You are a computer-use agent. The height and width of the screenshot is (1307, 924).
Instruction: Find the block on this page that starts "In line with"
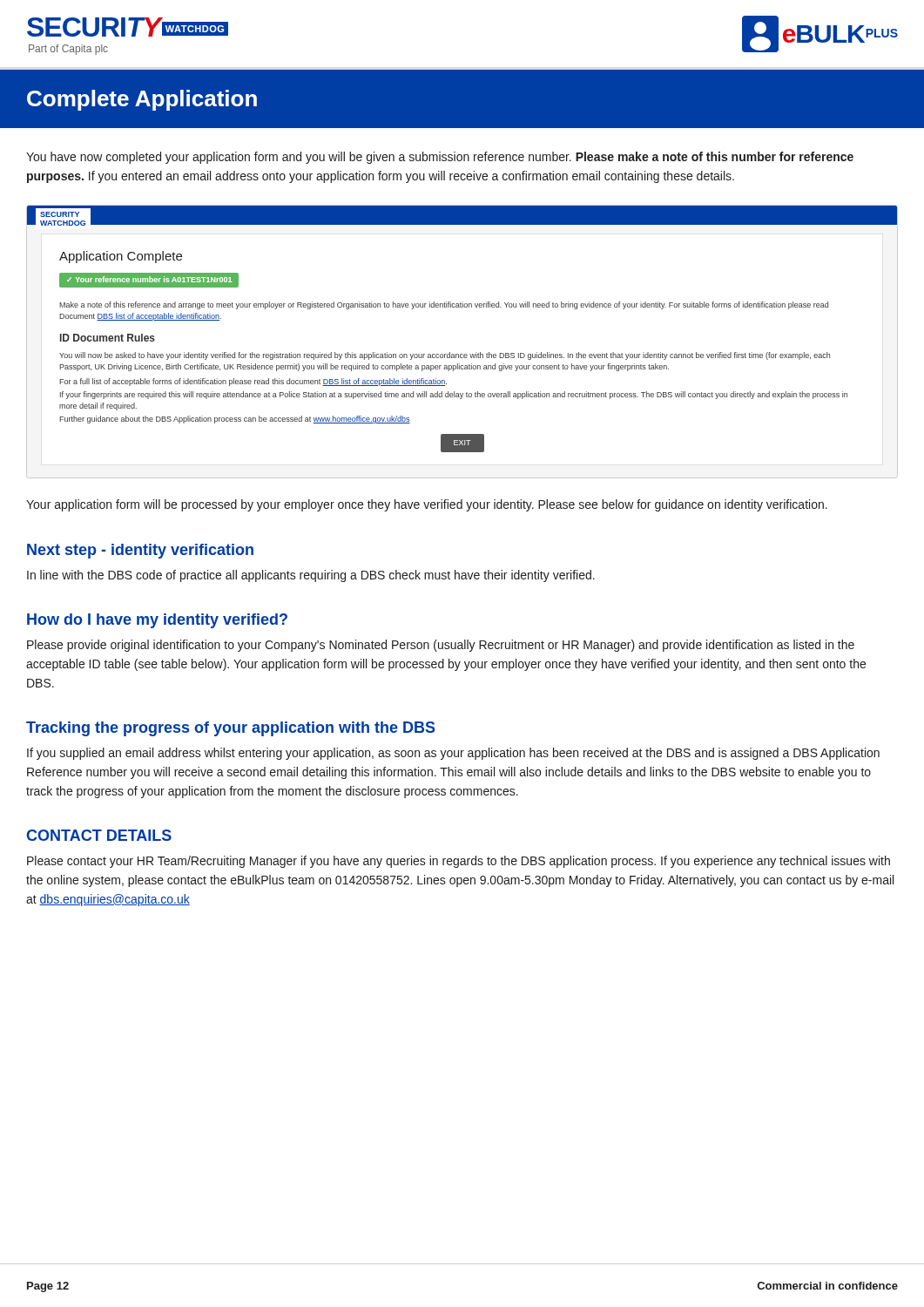311,575
